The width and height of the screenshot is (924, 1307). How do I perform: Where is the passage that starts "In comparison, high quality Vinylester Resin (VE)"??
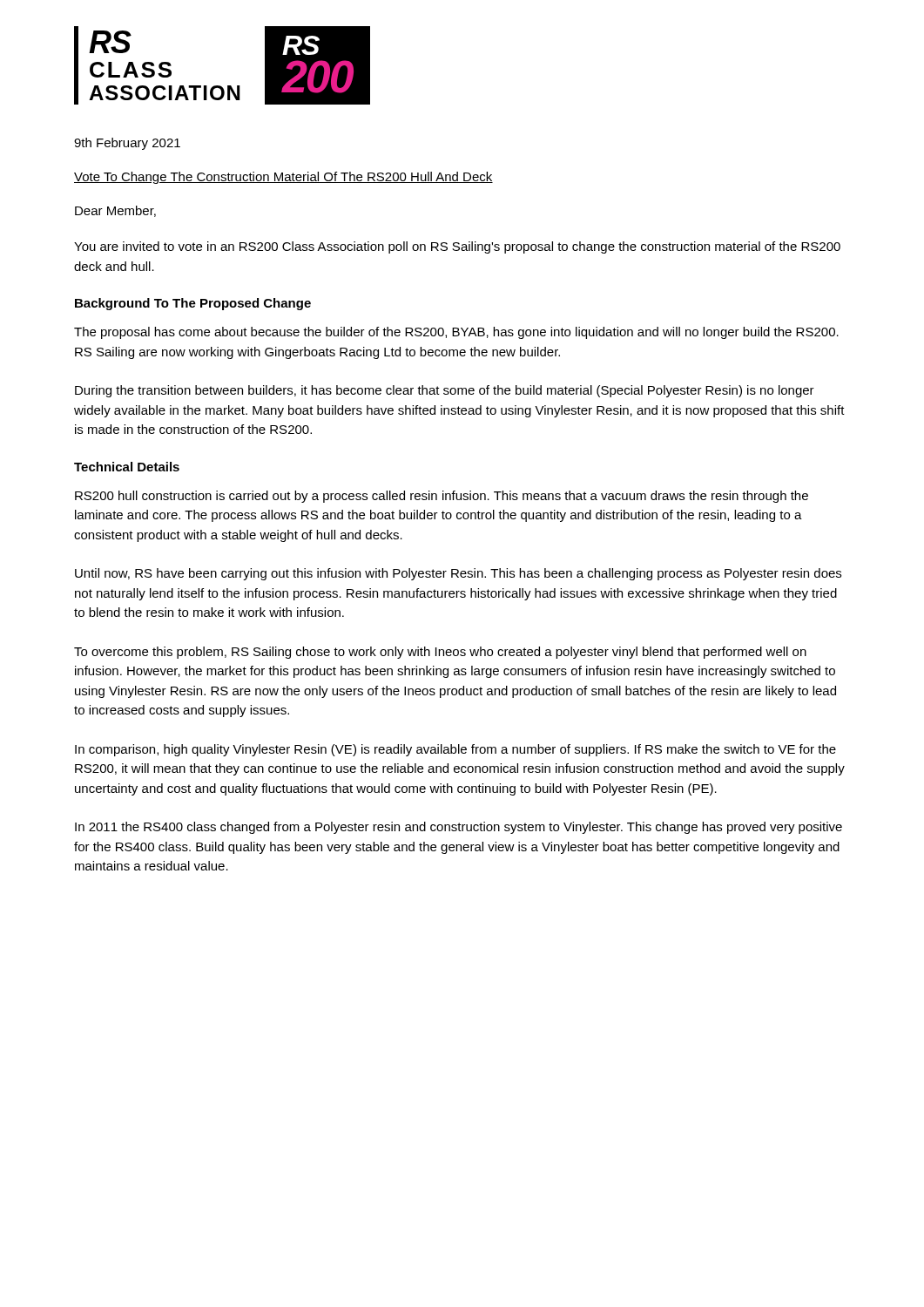tap(459, 768)
